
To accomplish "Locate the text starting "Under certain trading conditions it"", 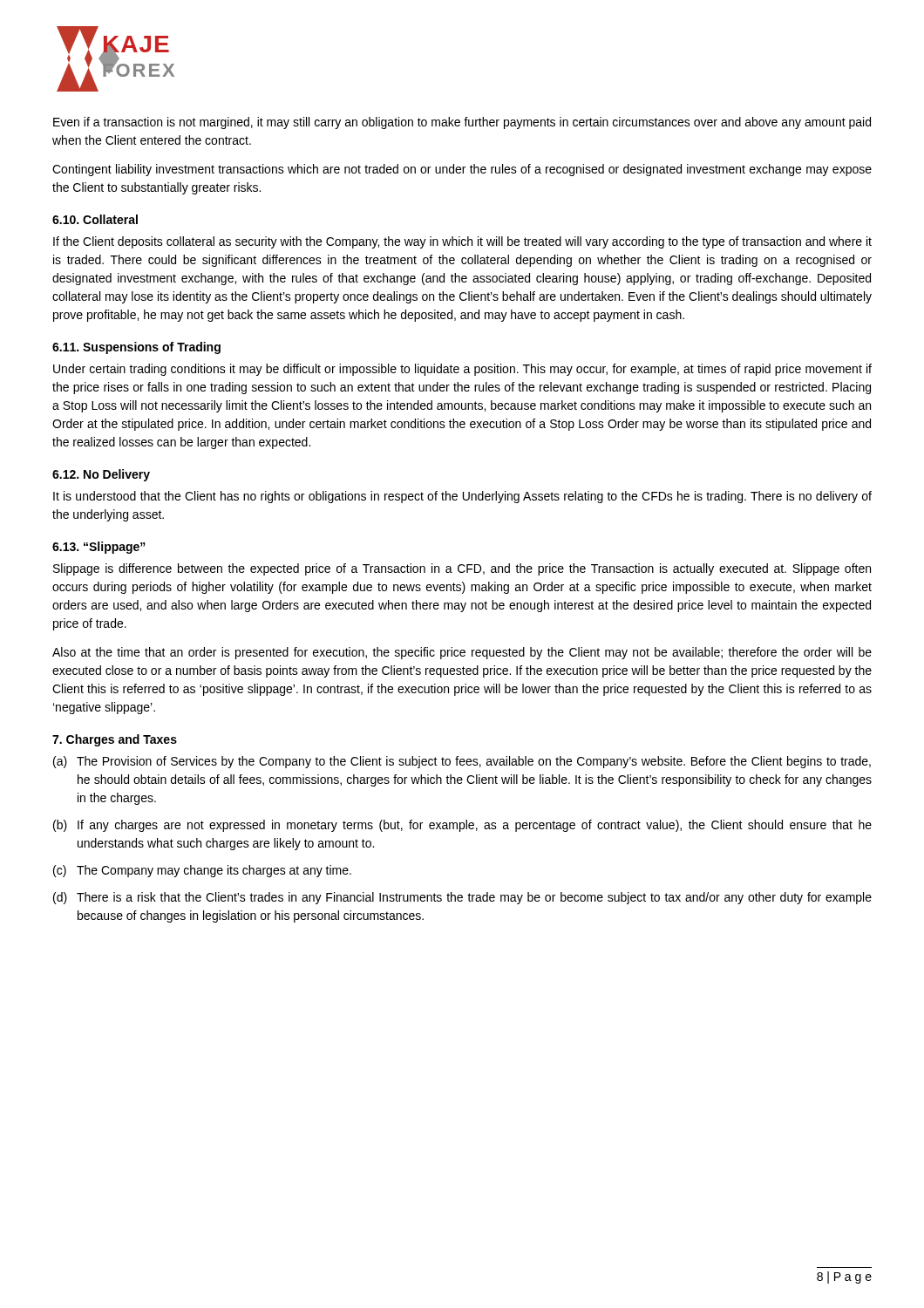I will (462, 406).
